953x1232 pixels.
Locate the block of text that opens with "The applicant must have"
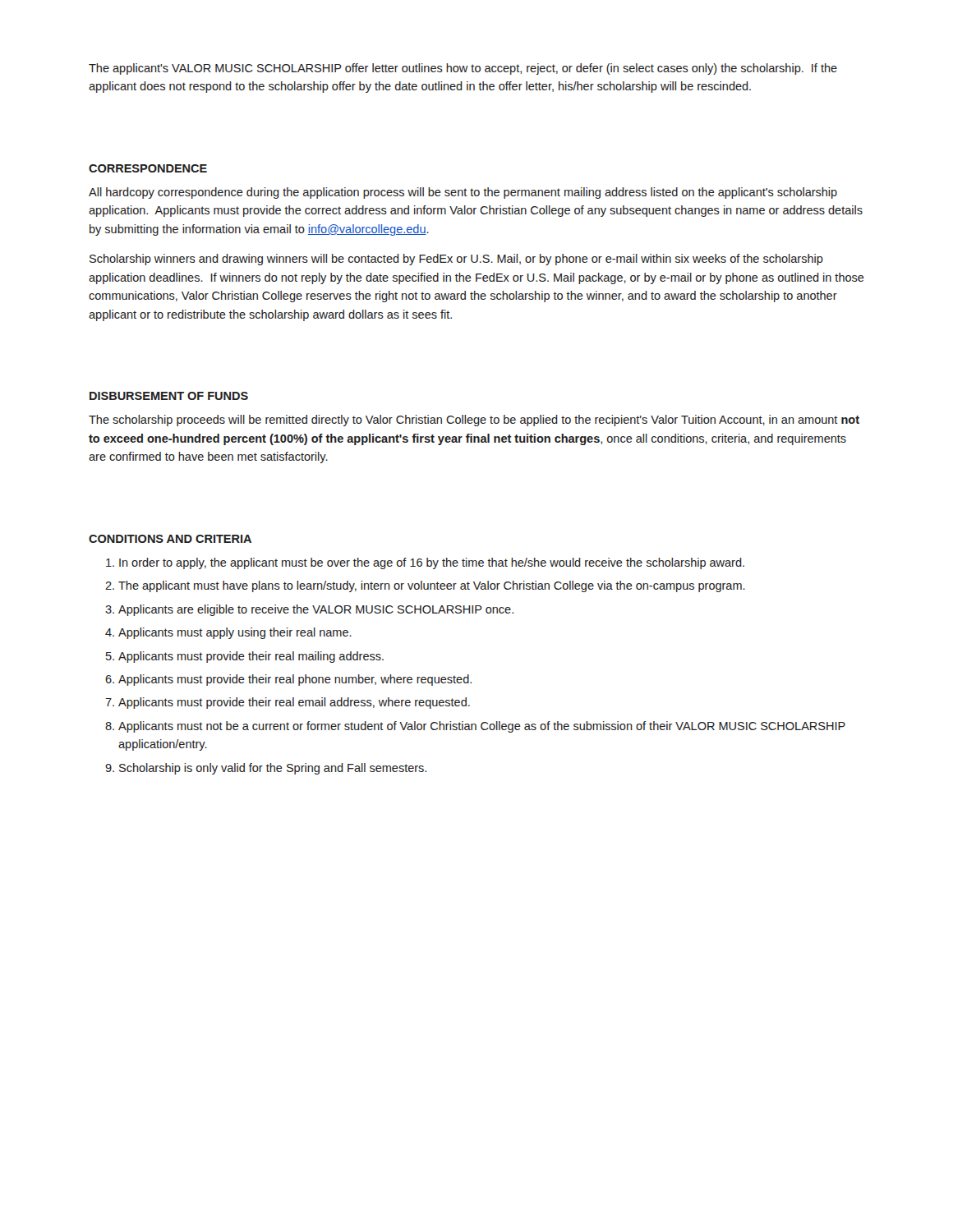pos(432,586)
